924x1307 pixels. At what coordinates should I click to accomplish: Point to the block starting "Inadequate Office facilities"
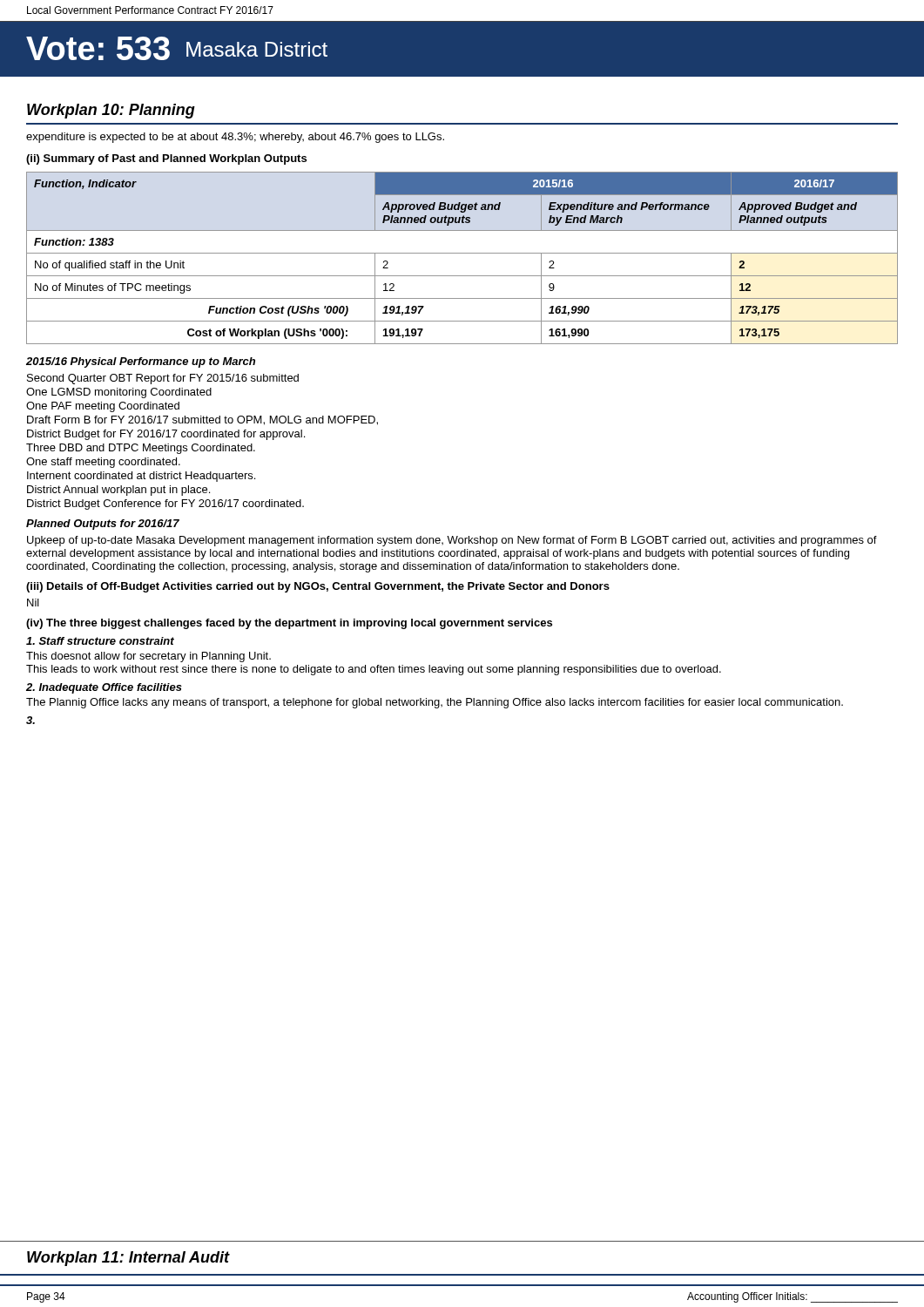pyautogui.click(x=104, y=687)
